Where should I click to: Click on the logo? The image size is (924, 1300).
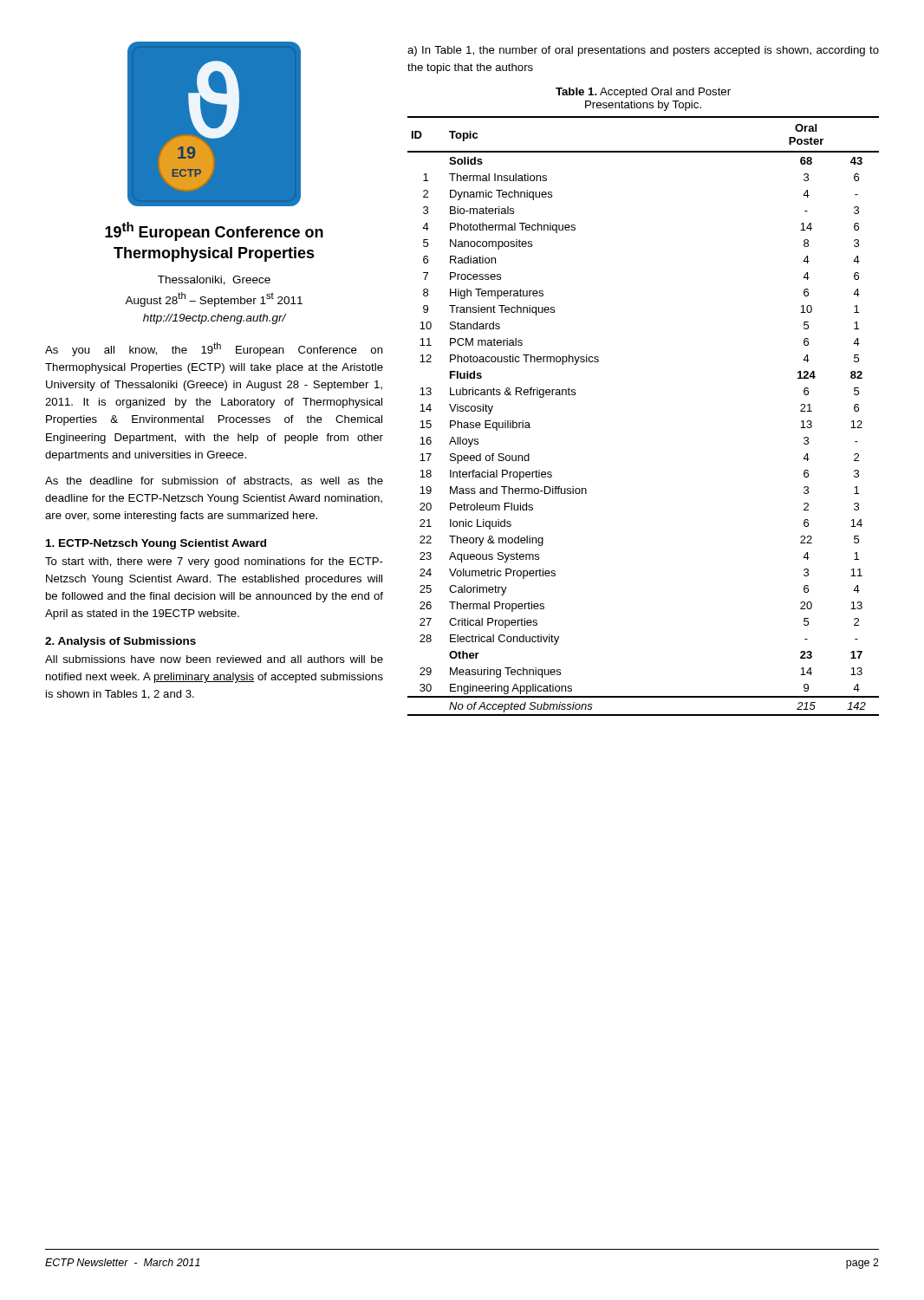(214, 124)
